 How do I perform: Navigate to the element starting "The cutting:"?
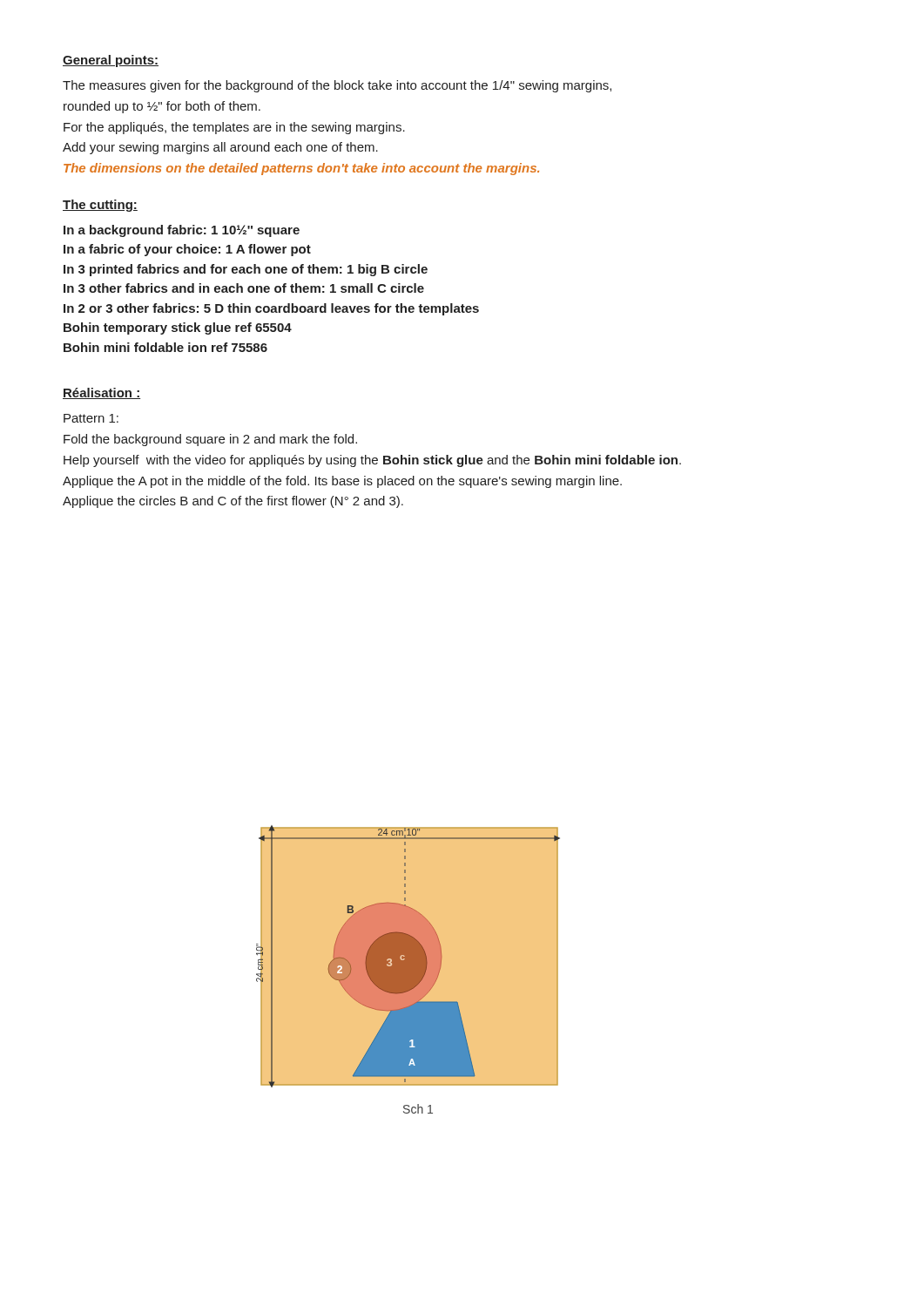tap(100, 204)
